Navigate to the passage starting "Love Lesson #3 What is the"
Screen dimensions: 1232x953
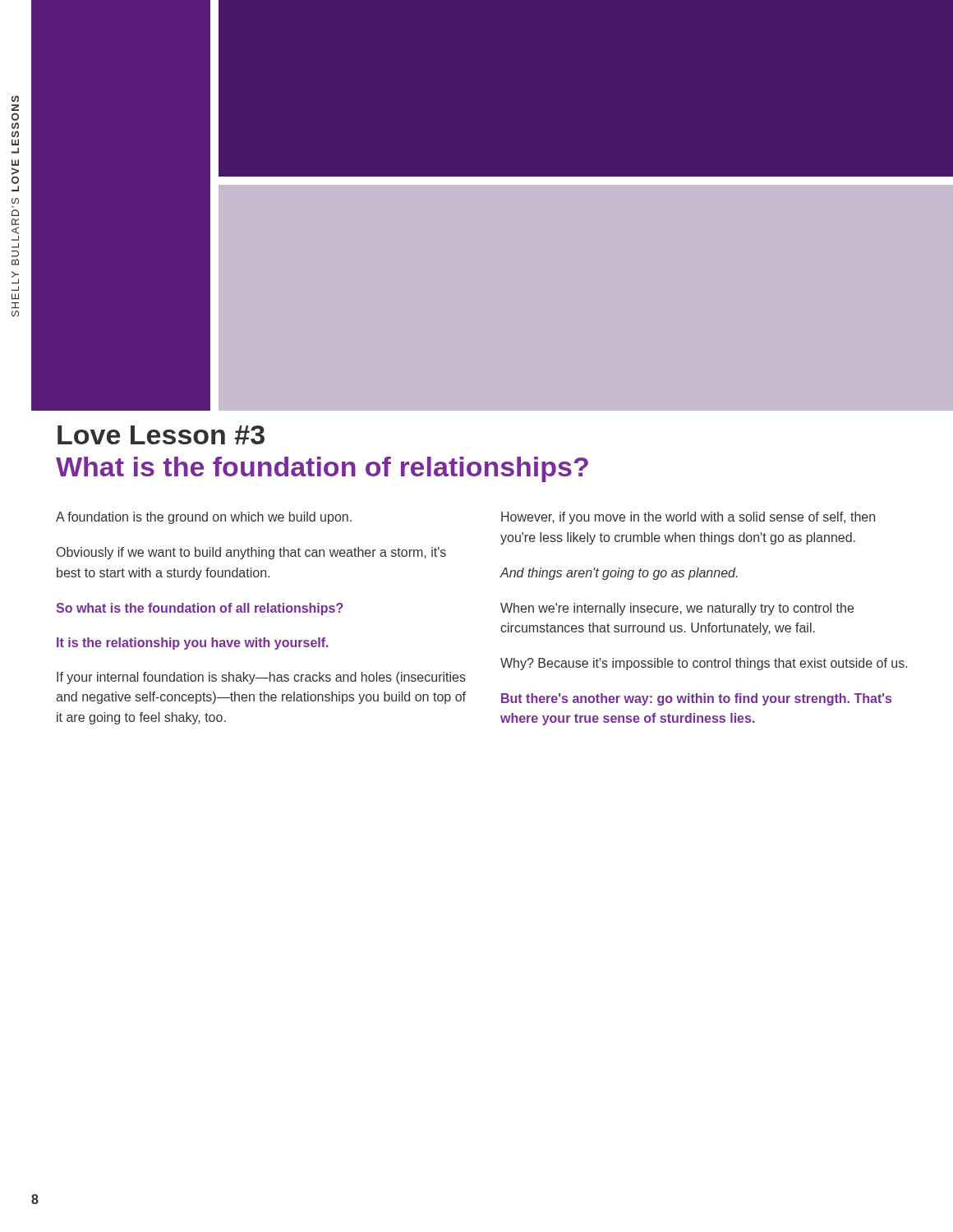tap(484, 451)
